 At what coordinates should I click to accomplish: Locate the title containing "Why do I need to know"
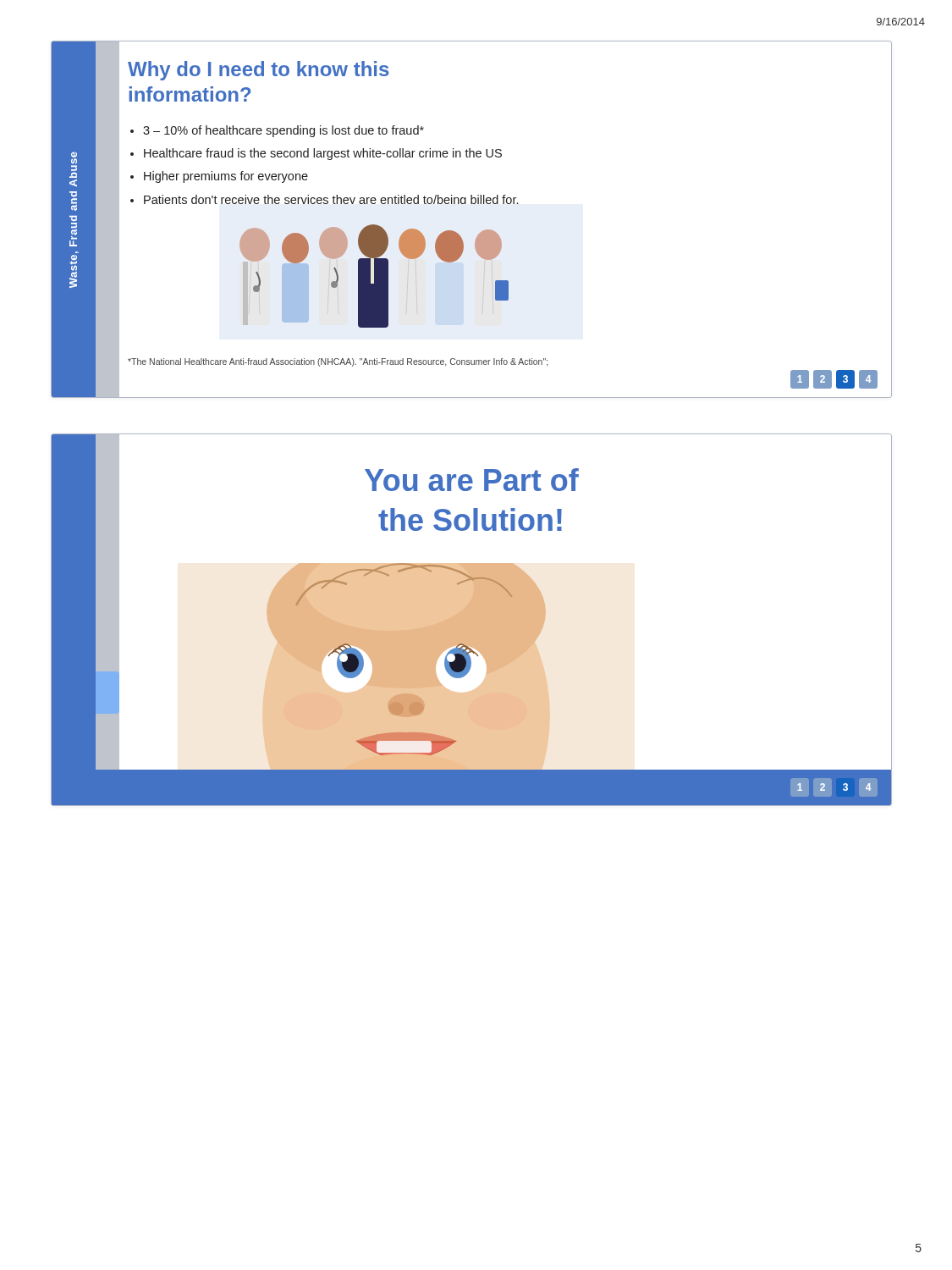(x=259, y=82)
